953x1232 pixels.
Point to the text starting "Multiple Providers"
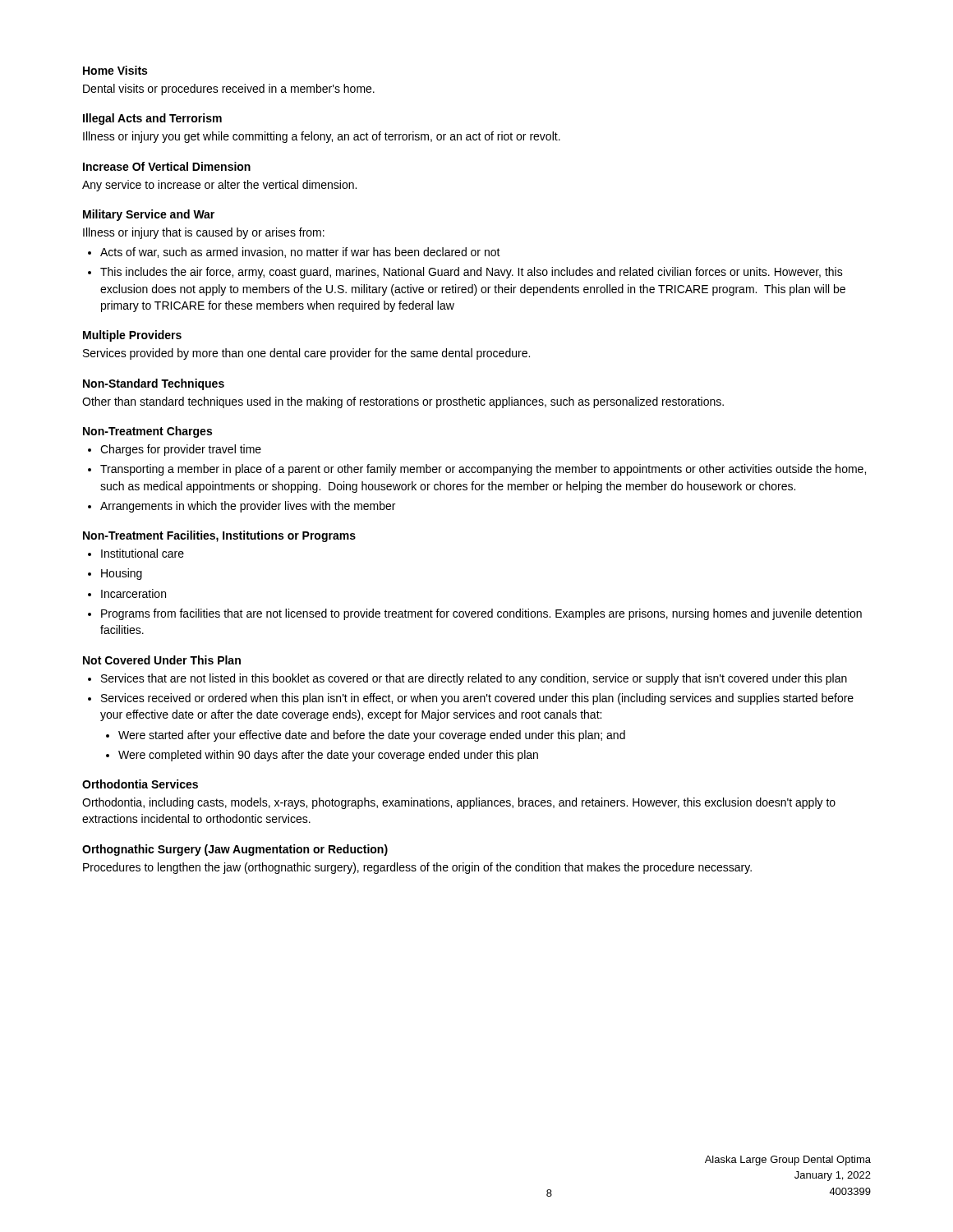point(132,335)
